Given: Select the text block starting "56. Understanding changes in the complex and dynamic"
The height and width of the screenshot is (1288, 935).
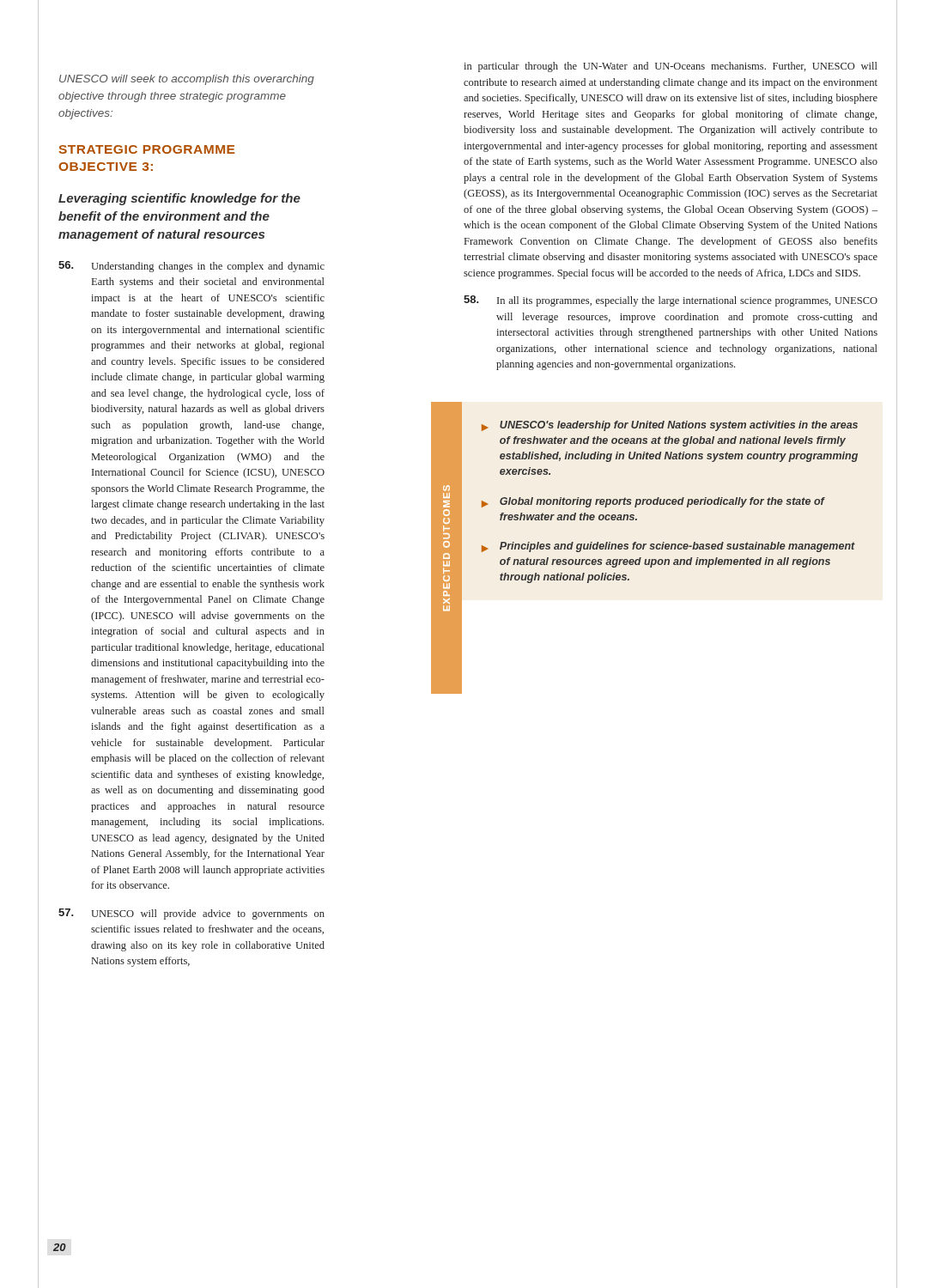Looking at the screenshot, I should pyautogui.click(x=191, y=576).
